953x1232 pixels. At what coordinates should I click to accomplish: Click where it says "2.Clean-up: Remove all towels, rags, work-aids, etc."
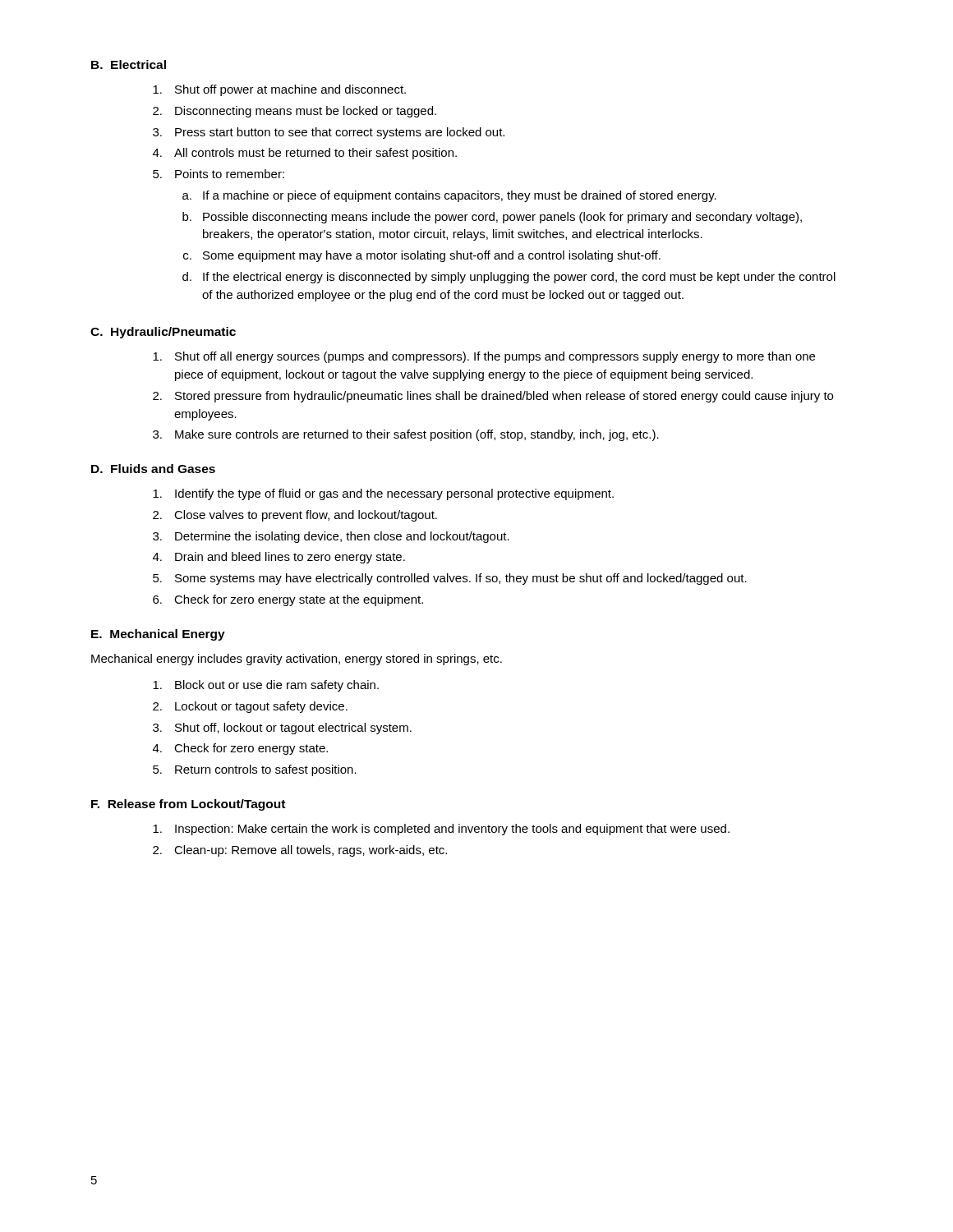click(300, 851)
